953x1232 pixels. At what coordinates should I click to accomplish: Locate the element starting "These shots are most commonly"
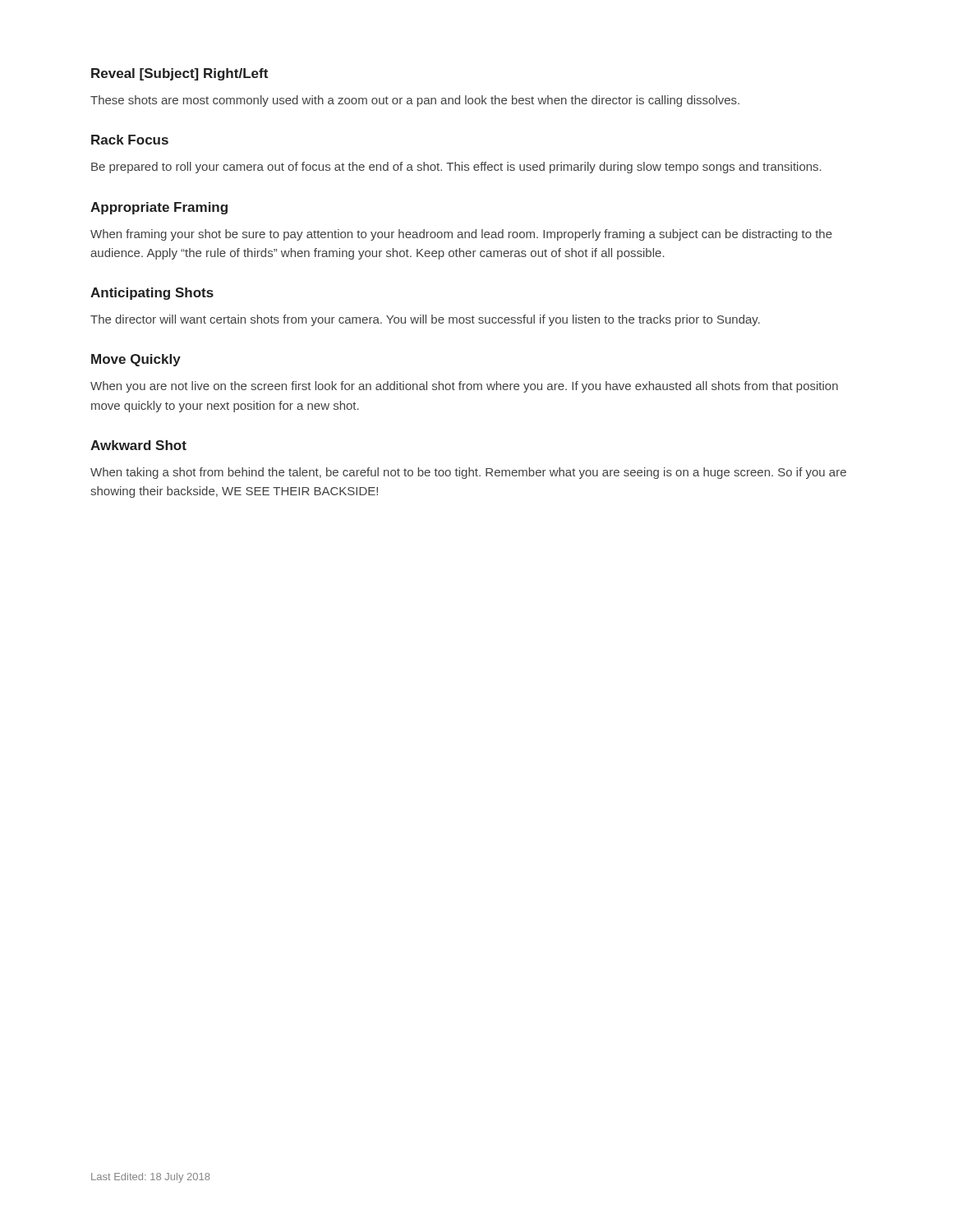click(415, 100)
